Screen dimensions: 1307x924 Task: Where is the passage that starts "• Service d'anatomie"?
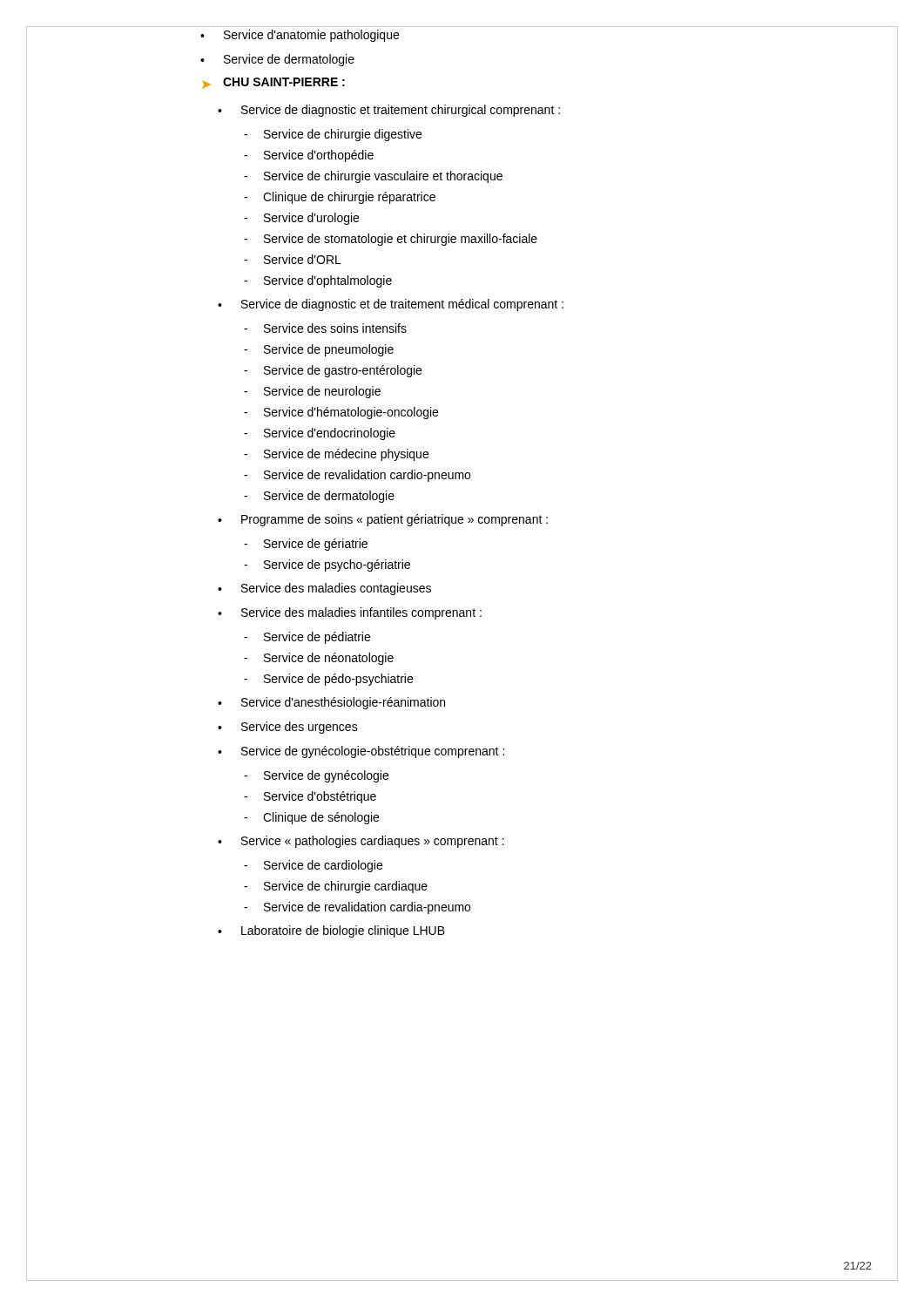click(300, 36)
